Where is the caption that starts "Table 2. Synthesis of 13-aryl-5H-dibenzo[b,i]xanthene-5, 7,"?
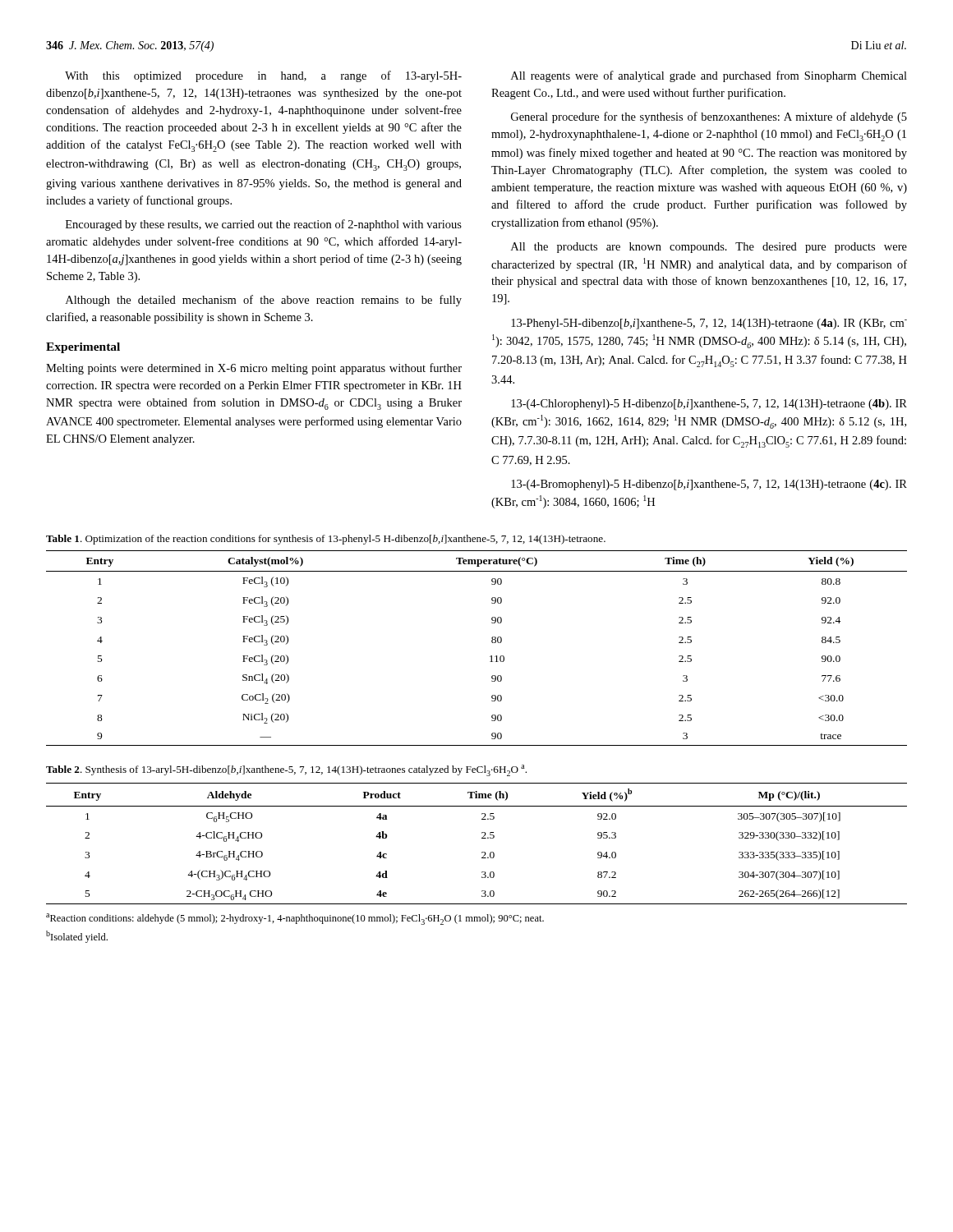953x1232 pixels. (x=287, y=770)
